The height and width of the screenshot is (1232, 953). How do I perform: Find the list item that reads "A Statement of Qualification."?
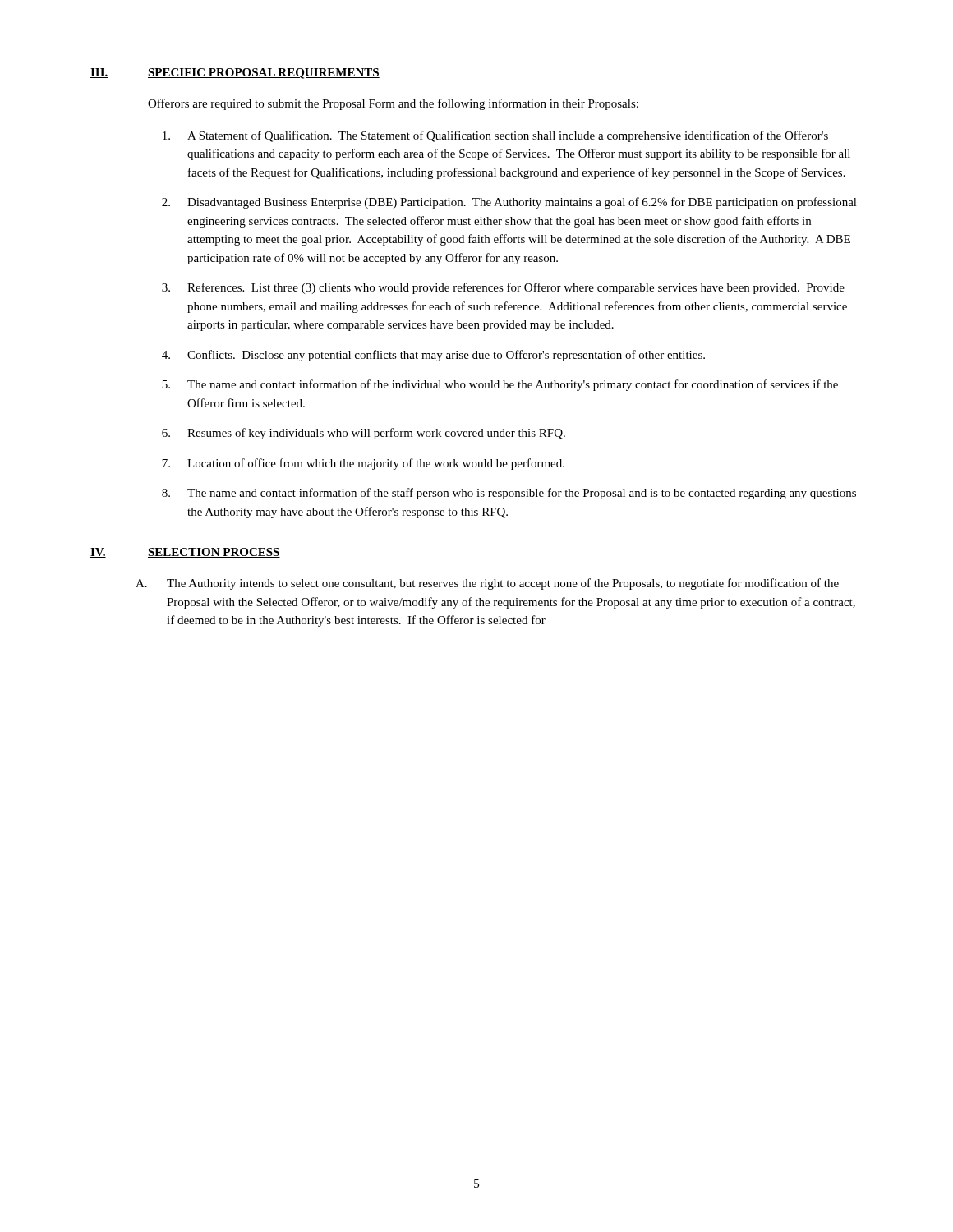505,154
